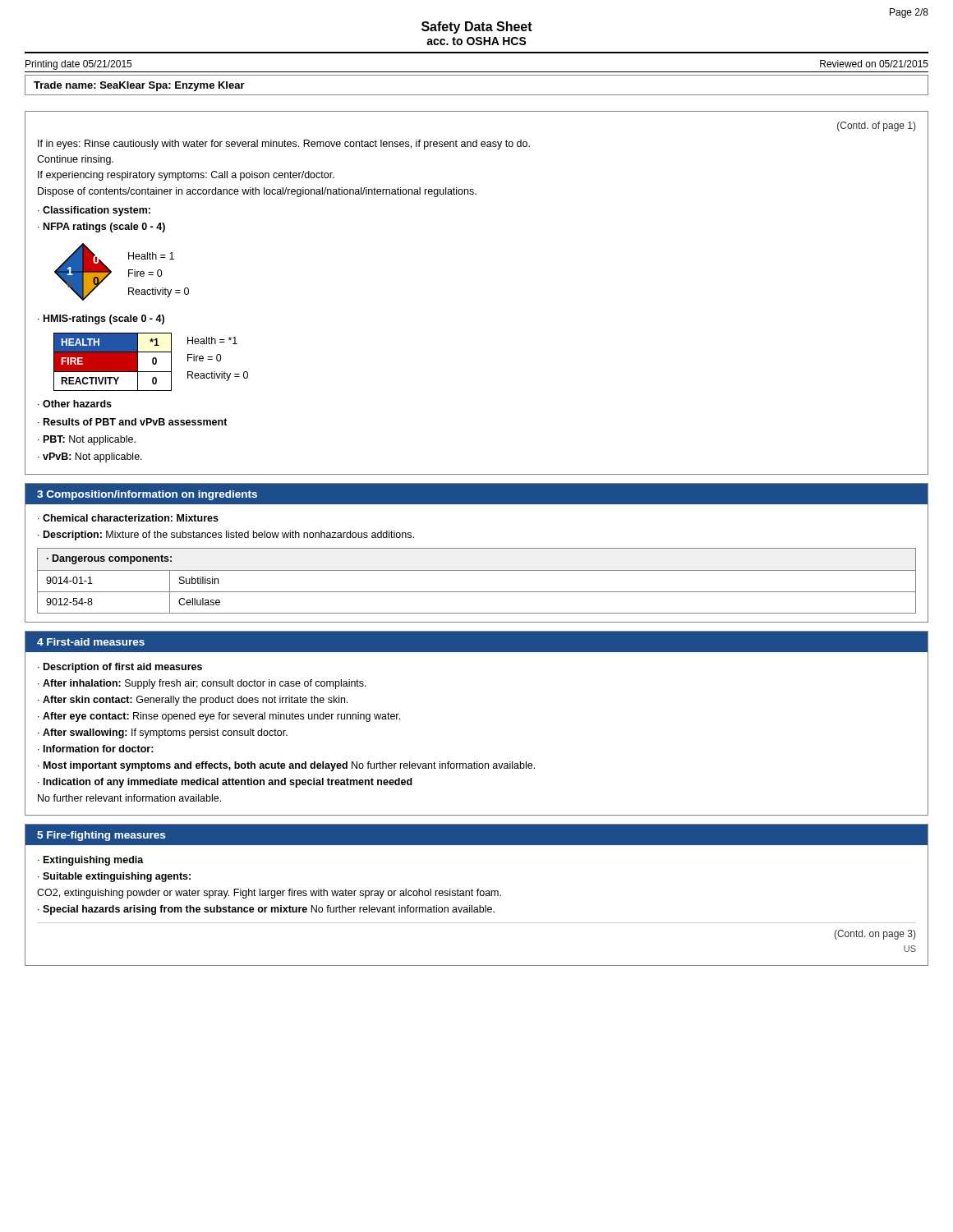The width and height of the screenshot is (953, 1232).
Task: Locate the region starting "Printing date 05/21/2015"
Action: [78, 64]
